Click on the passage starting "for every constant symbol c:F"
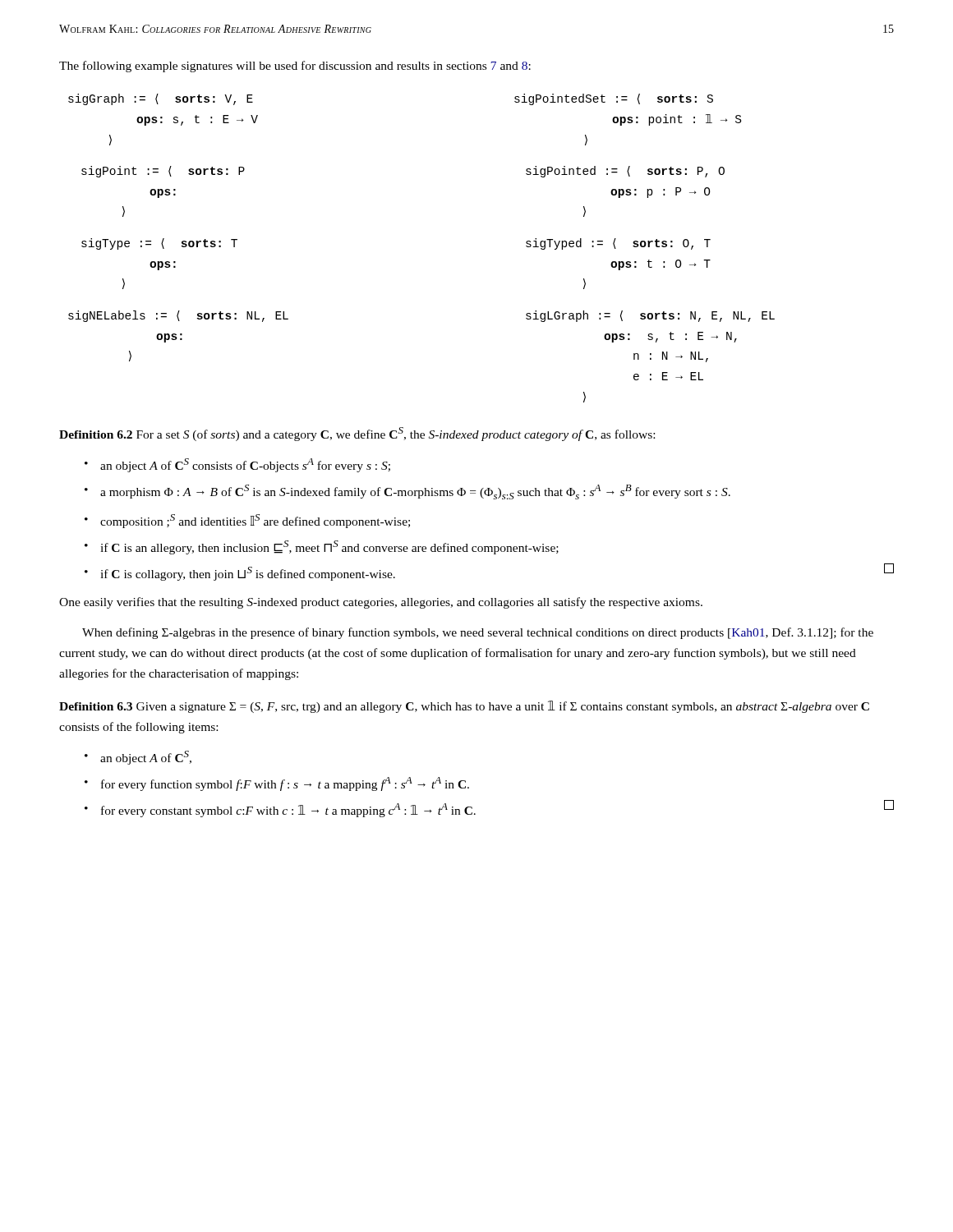 301,809
